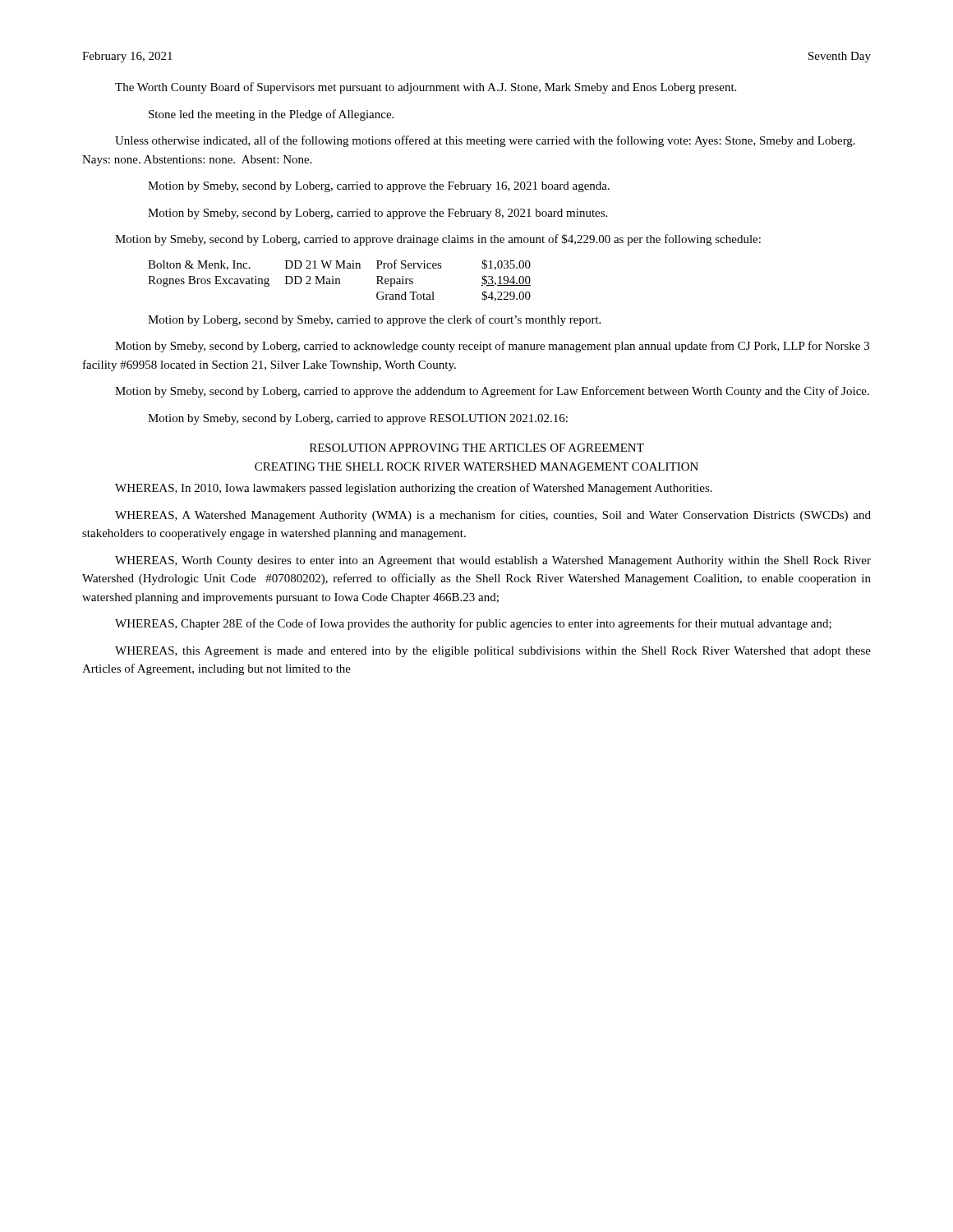Navigate to the text starting "RESOLUTION APPROVING THE ARTICLES OF AGREEMENTCREATING THE SHELL"

click(476, 457)
